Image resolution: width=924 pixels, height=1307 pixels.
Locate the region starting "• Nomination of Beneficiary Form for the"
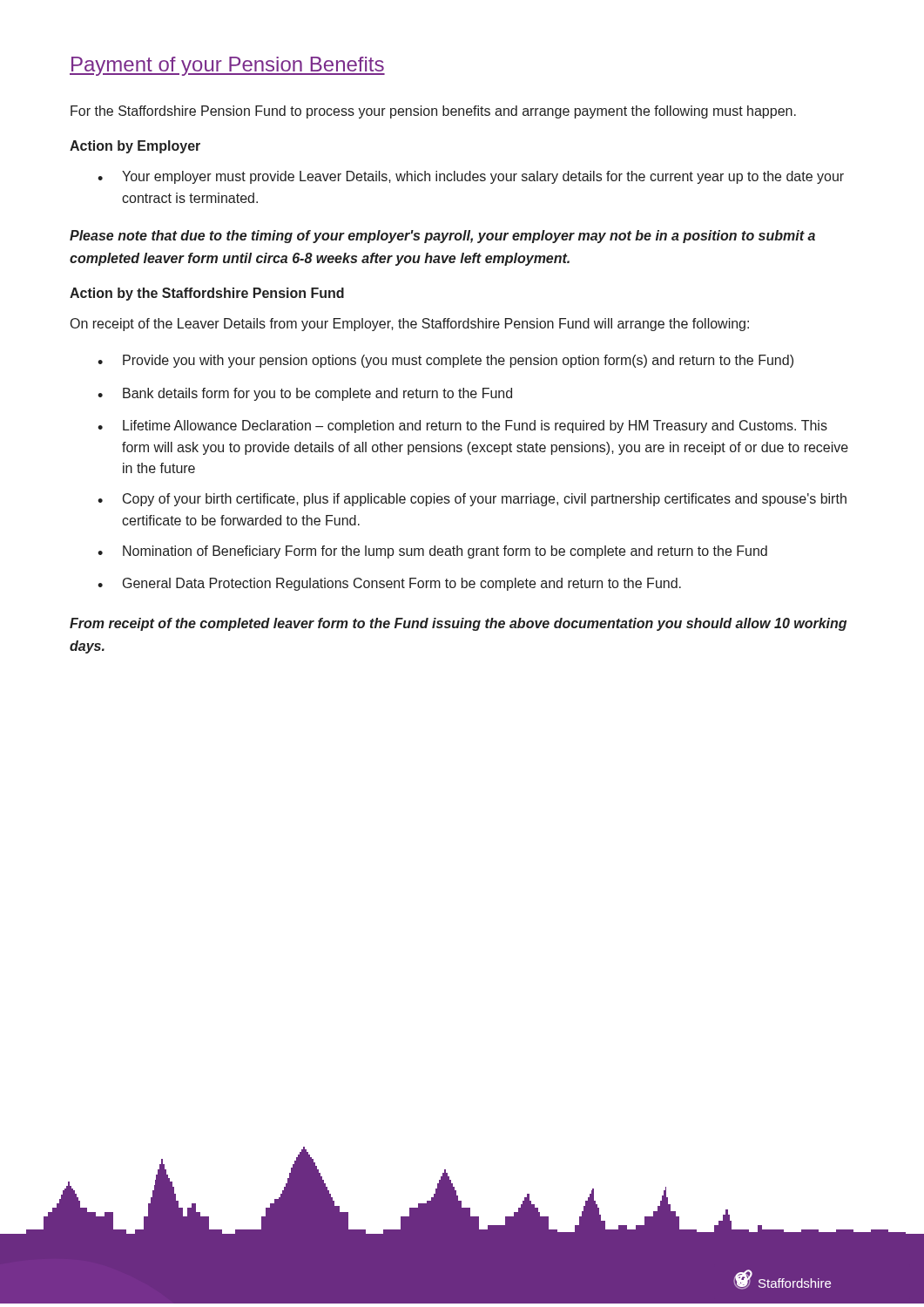click(433, 553)
